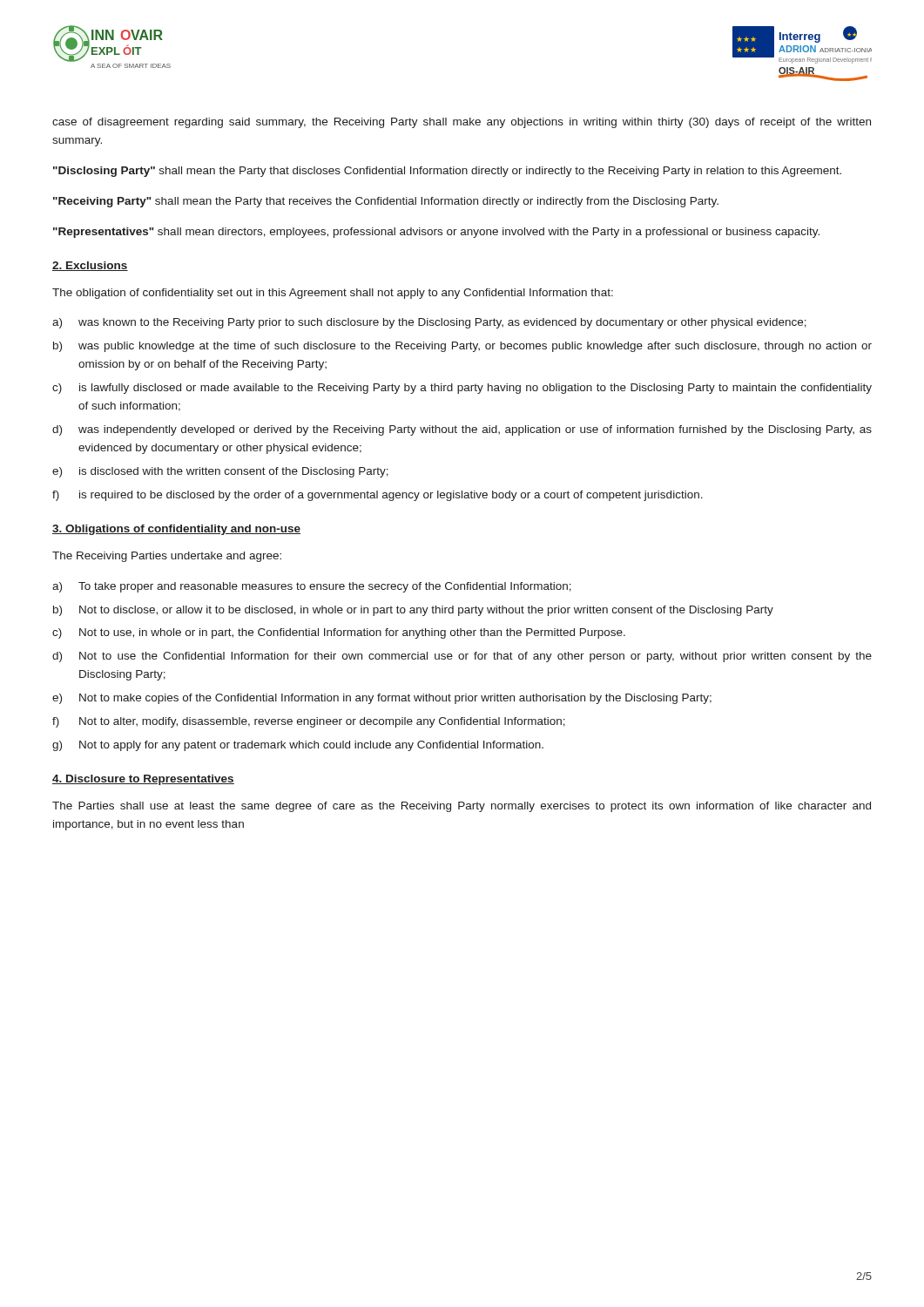Point to the passage starting "b) was public knowledge at the time of"
Viewport: 924px width, 1307px height.
(462, 356)
